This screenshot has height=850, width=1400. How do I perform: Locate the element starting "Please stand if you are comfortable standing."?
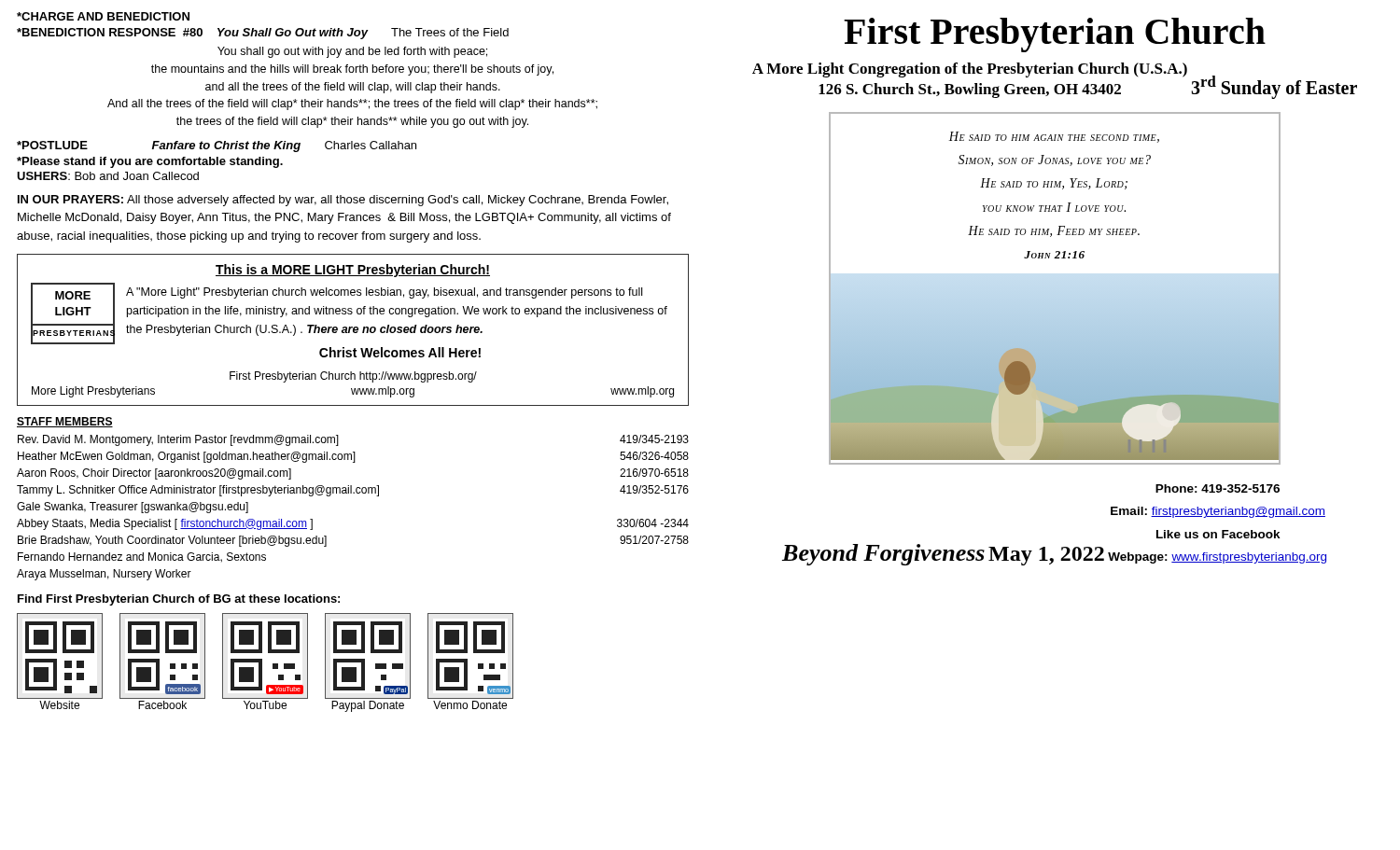click(150, 161)
